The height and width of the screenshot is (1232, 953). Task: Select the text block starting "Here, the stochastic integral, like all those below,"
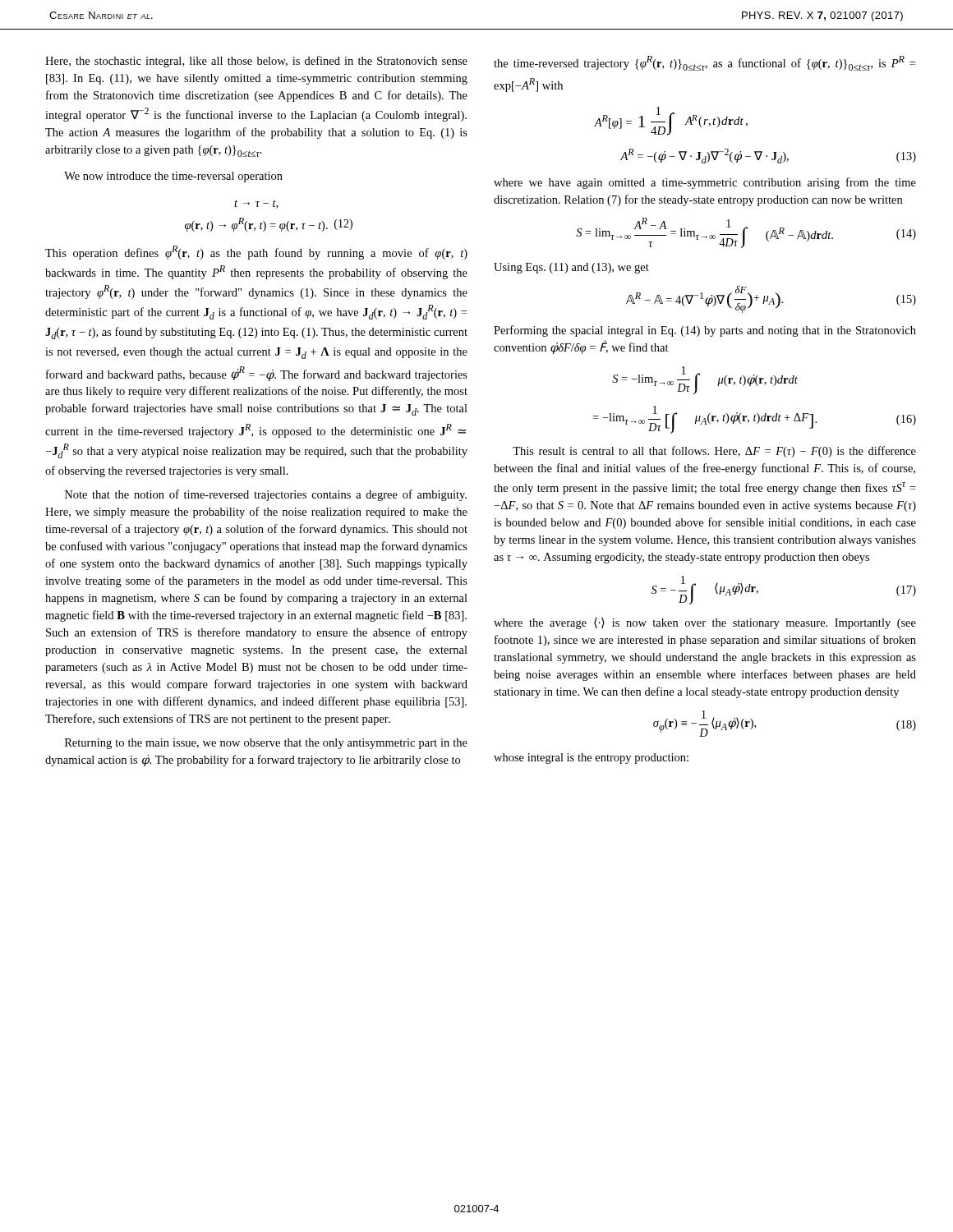[256, 119]
